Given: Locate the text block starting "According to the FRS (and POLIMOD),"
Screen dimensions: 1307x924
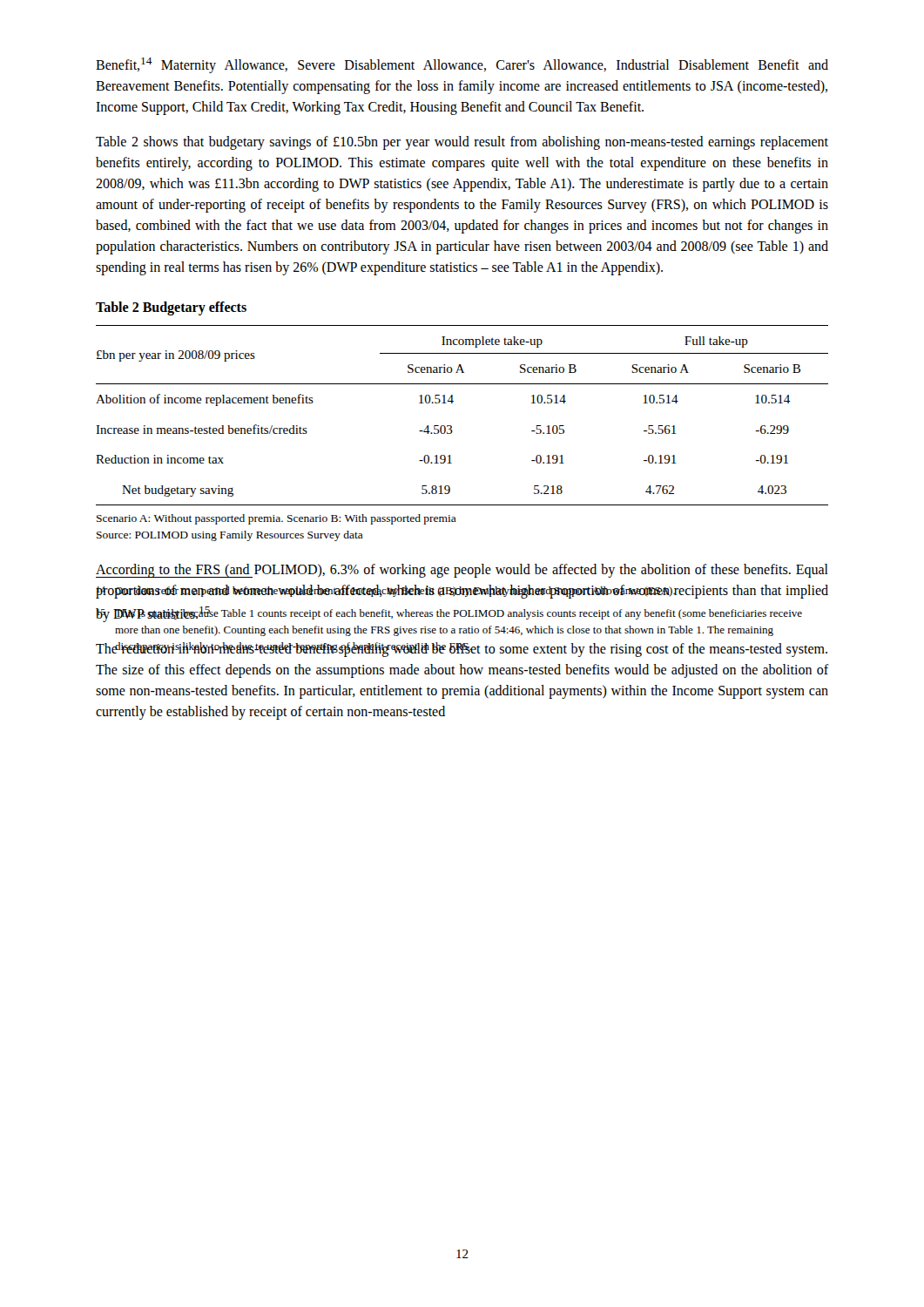Looking at the screenshot, I should click(462, 592).
